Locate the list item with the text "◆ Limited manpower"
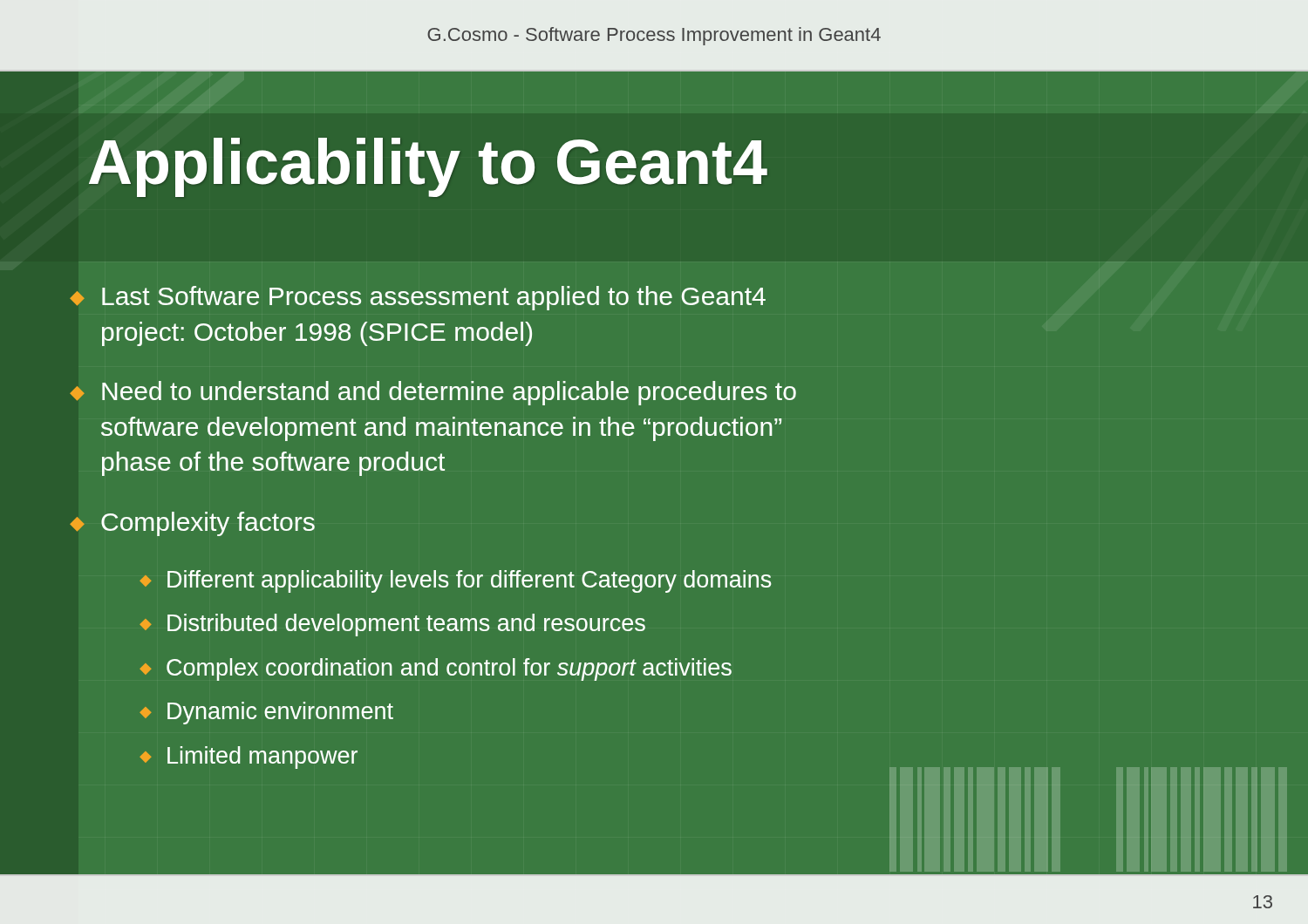Screen dimensions: 924x1308 (x=249, y=756)
